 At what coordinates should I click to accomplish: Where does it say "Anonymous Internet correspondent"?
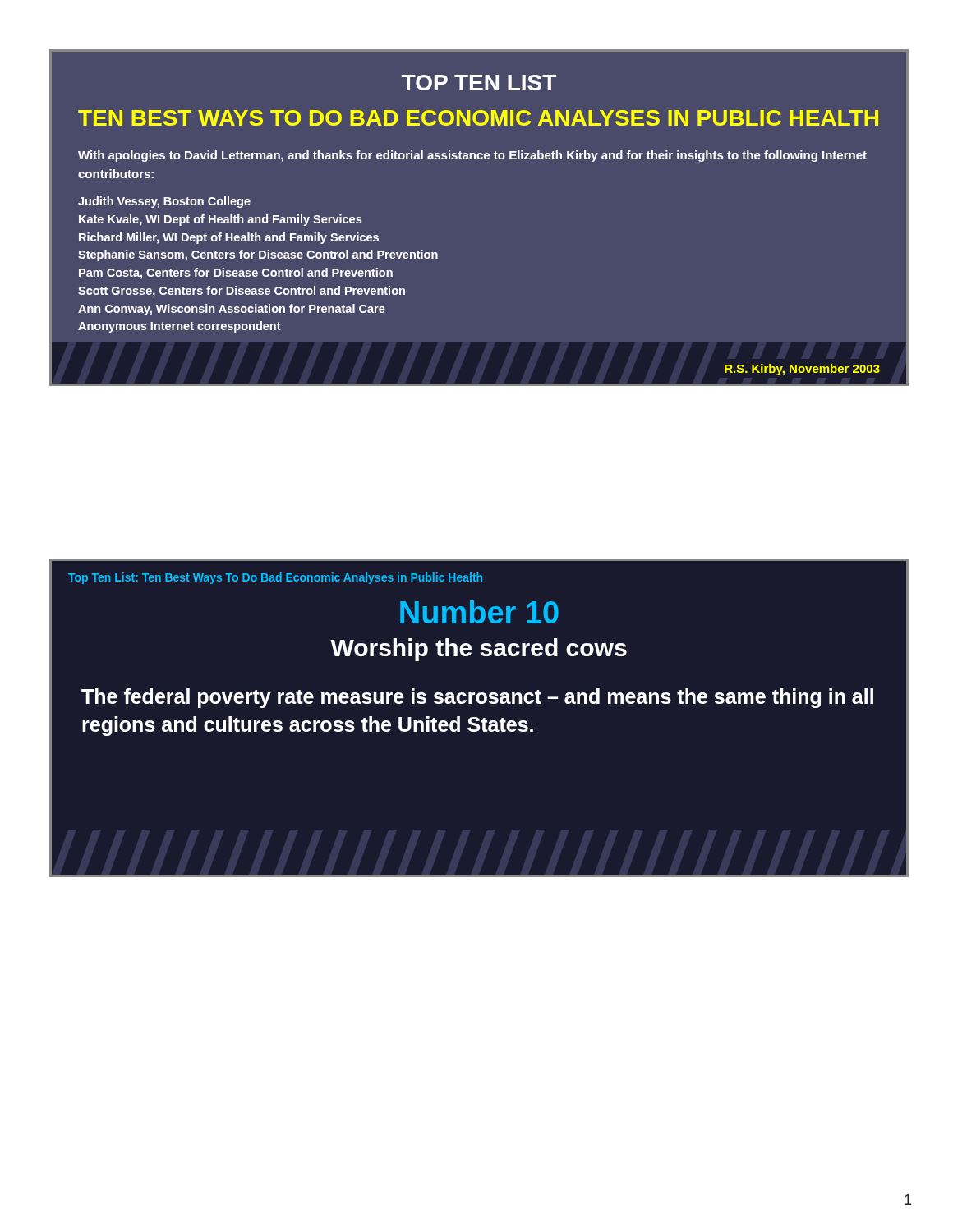[x=179, y=326]
